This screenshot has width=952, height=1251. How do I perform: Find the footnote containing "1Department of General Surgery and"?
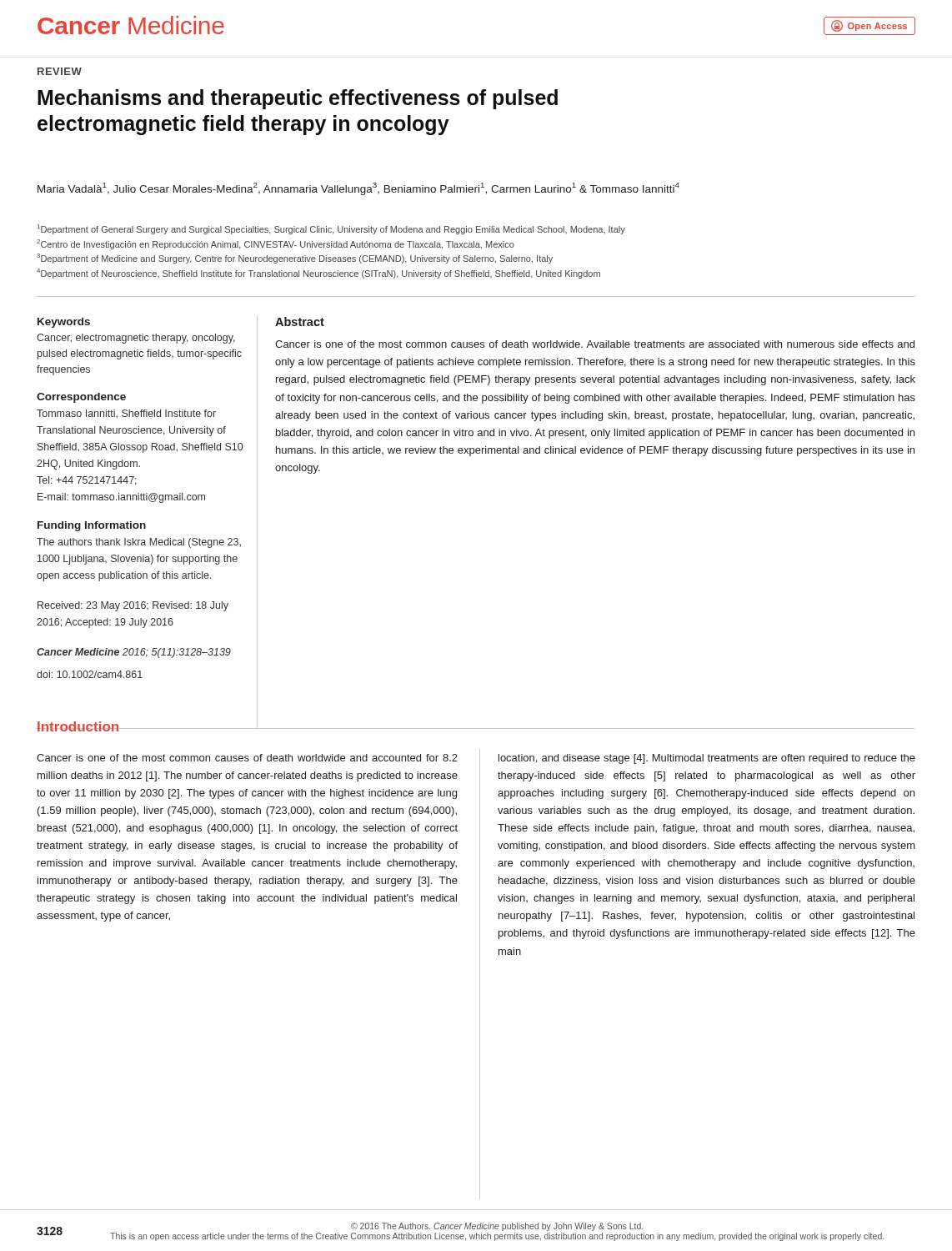(x=331, y=251)
